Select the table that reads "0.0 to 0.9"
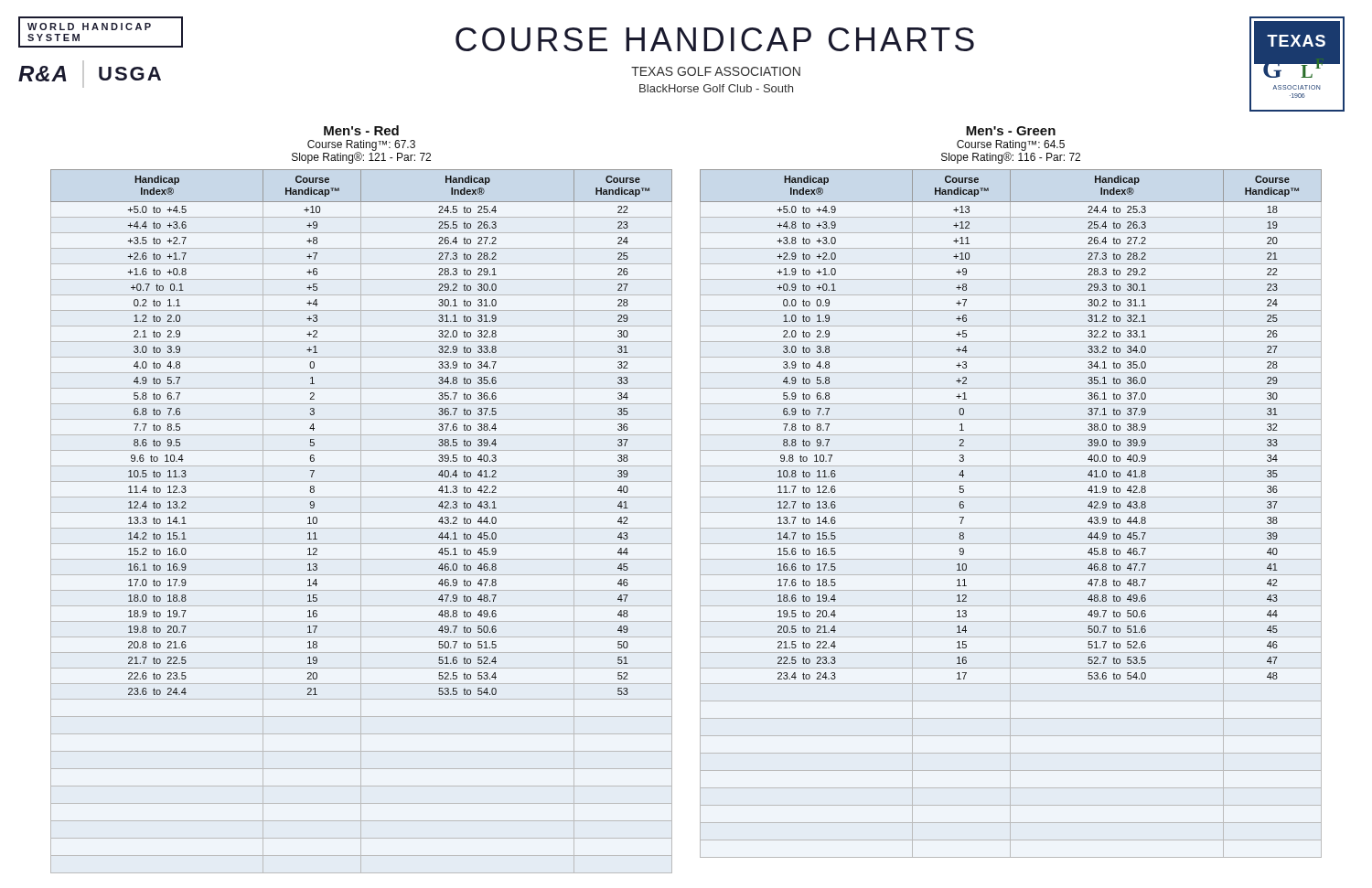 tap(1011, 514)
